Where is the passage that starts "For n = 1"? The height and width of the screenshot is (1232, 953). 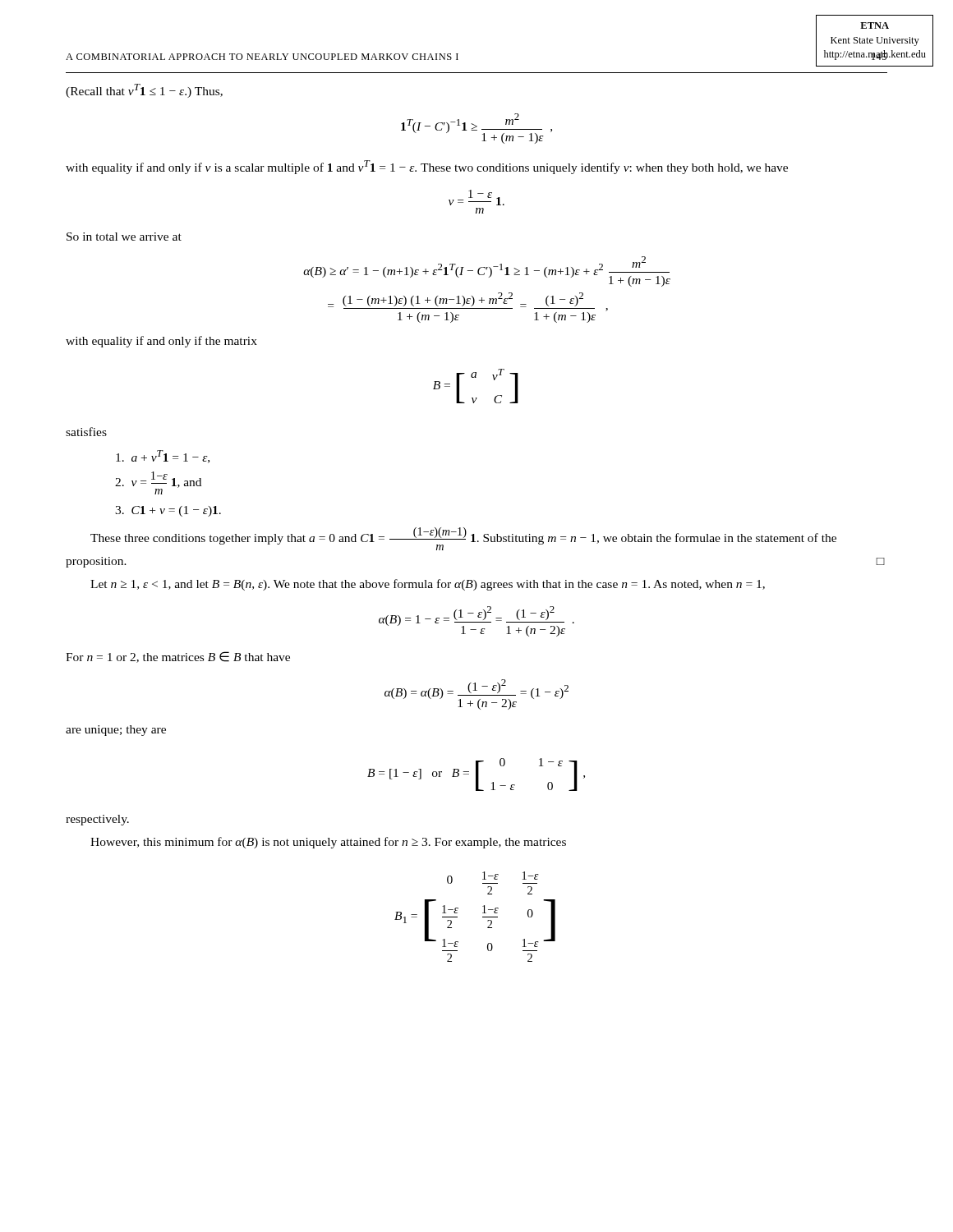(x=178, y=656)
